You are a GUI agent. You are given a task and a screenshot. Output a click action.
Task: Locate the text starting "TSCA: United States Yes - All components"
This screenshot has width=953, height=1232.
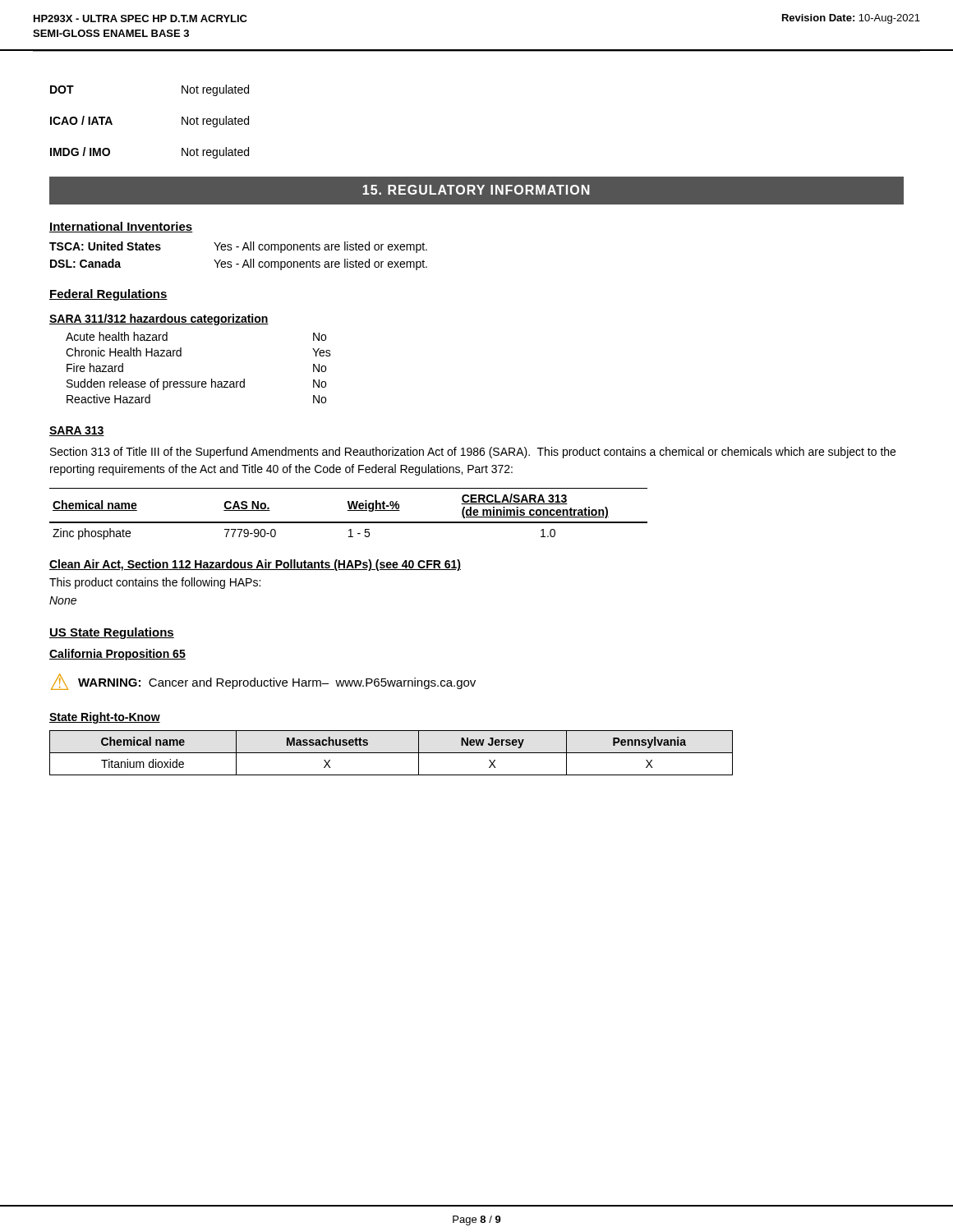(239, 247)
